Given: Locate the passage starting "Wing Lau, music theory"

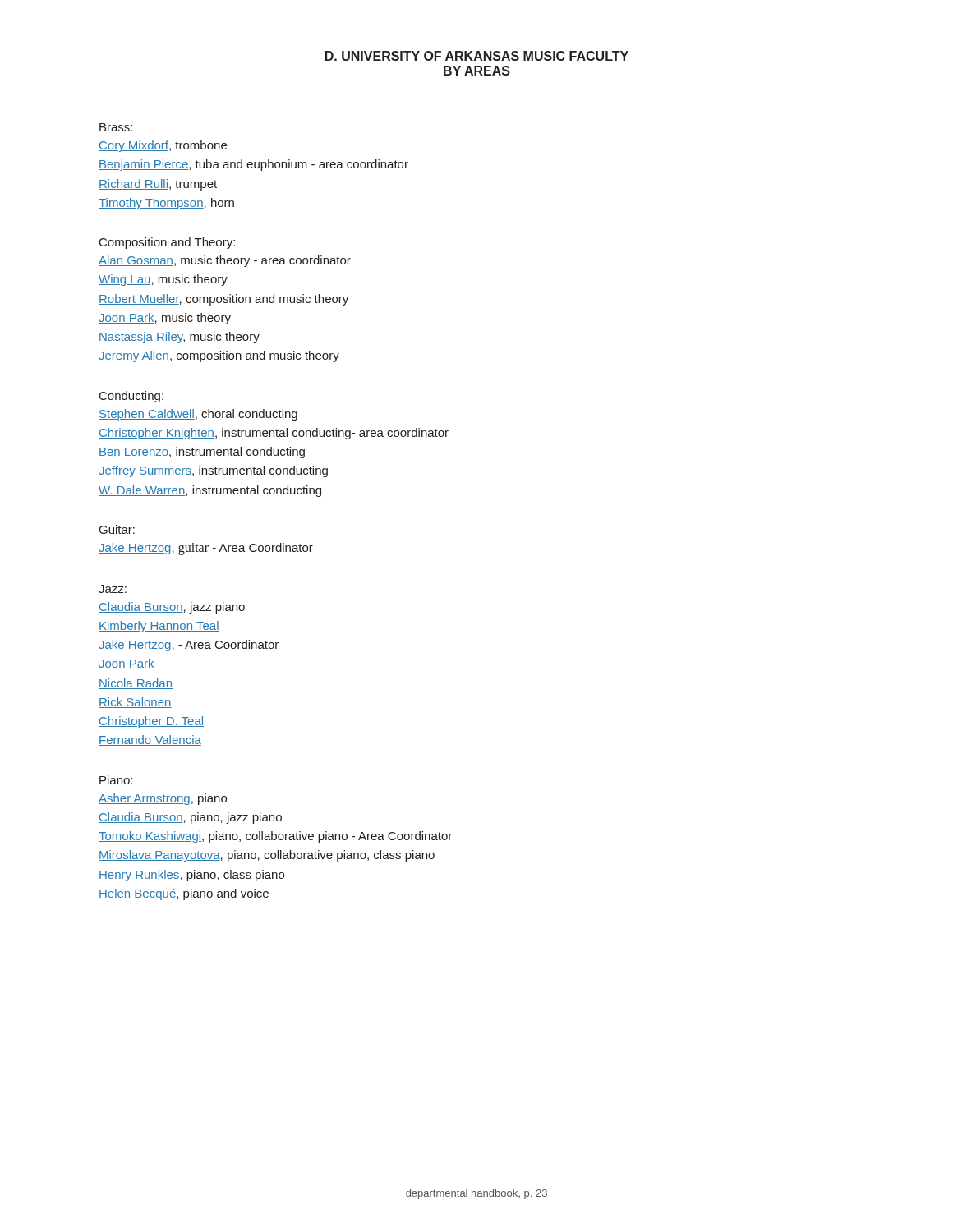Looking at the screenshot, I should click(163, 279).
